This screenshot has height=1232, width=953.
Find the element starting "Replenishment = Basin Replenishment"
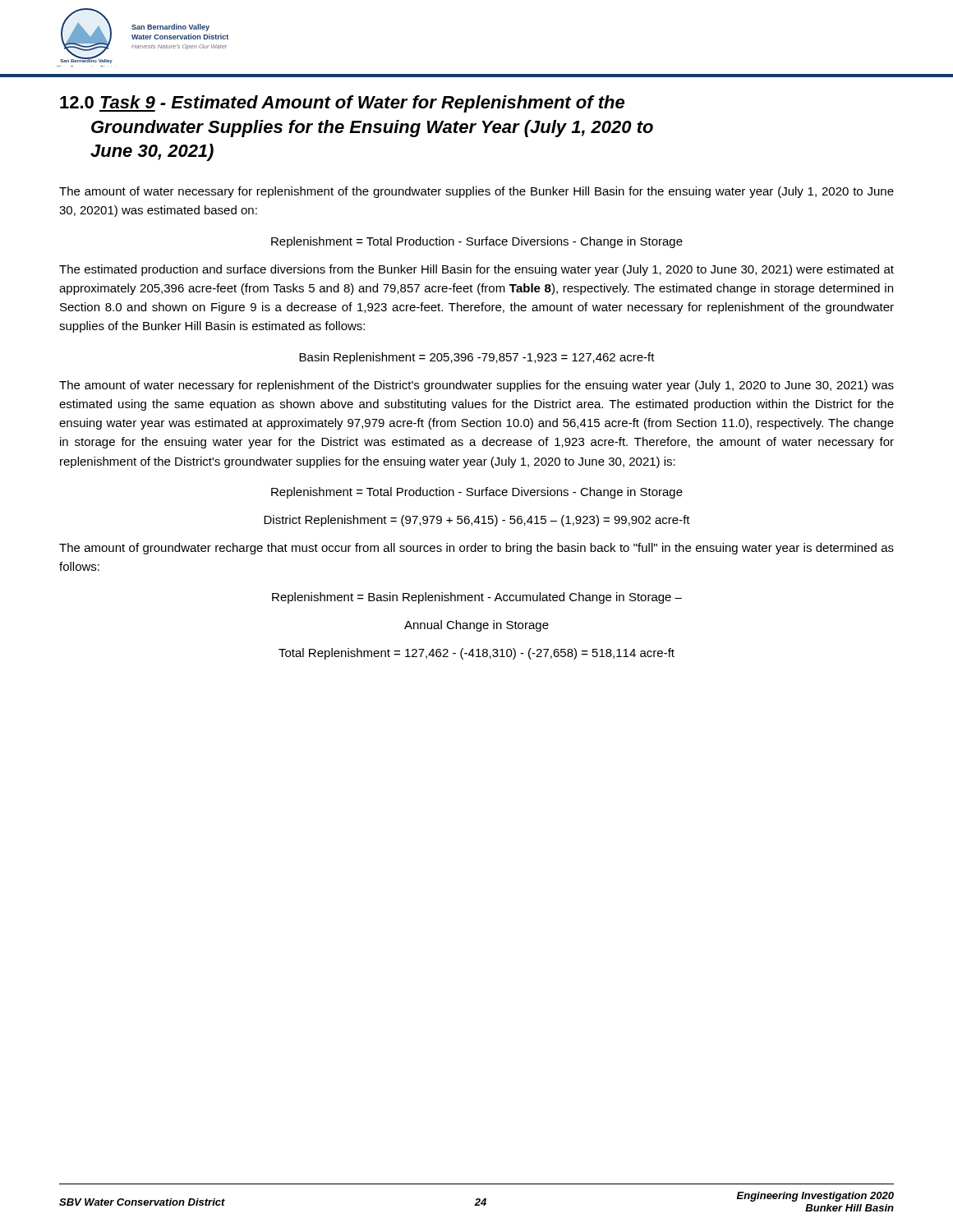coord(476,597)
